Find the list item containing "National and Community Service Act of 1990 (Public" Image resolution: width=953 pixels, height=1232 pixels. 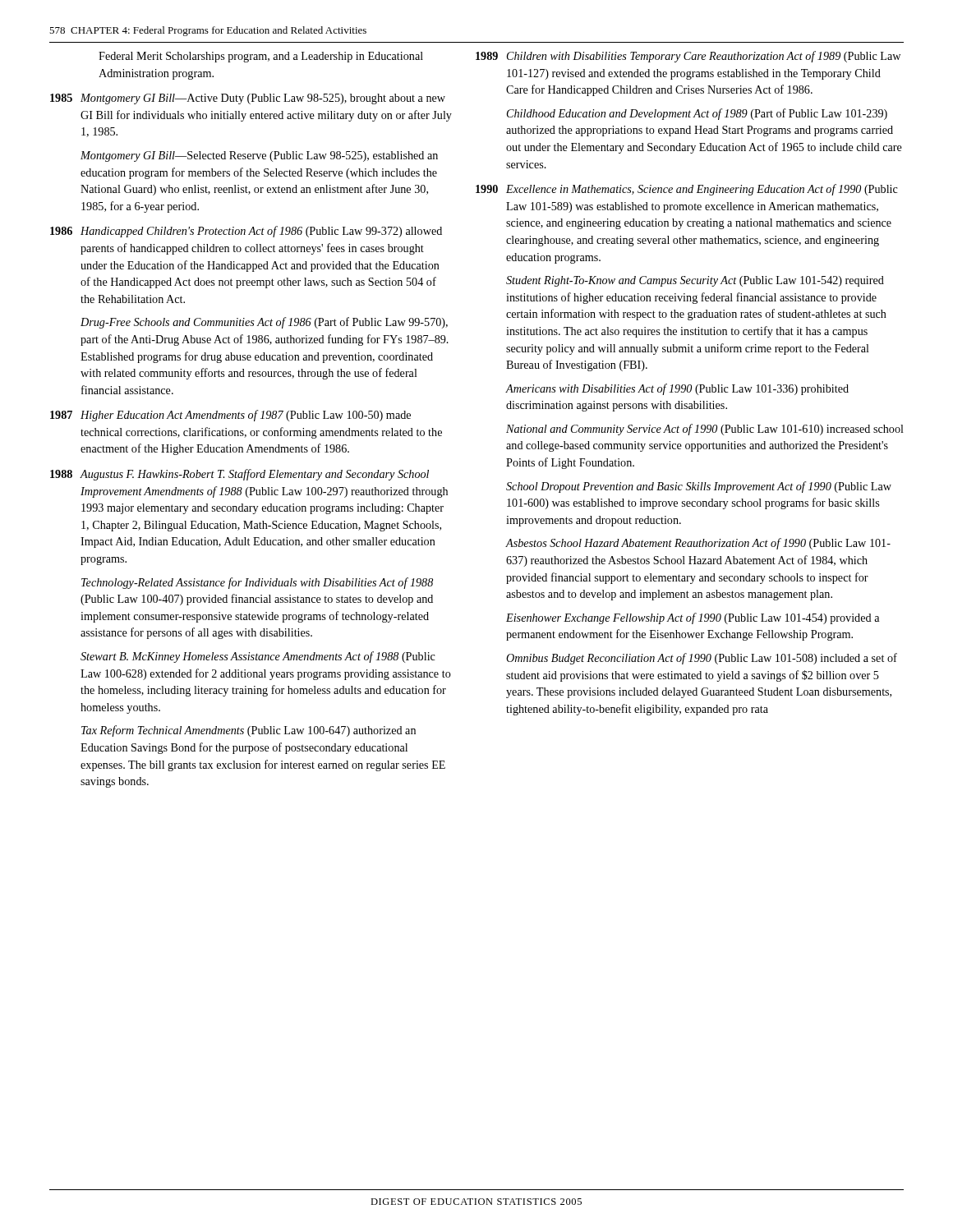pyautogui.click(x=705, y=446)
